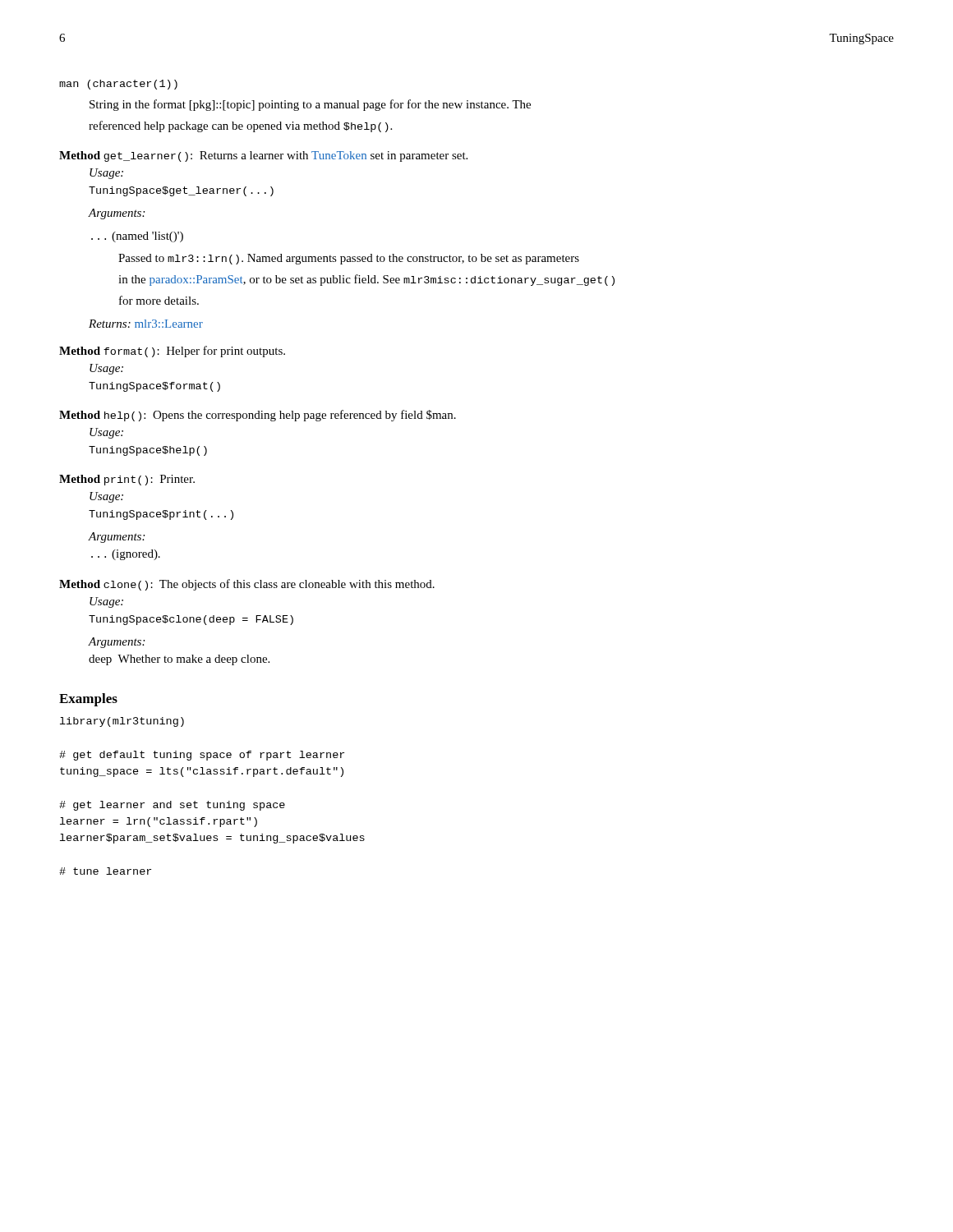953x1232 pixels.
Task: Locate the text "Usage: TuningSpace$format()"
Action: coord(106,369)
